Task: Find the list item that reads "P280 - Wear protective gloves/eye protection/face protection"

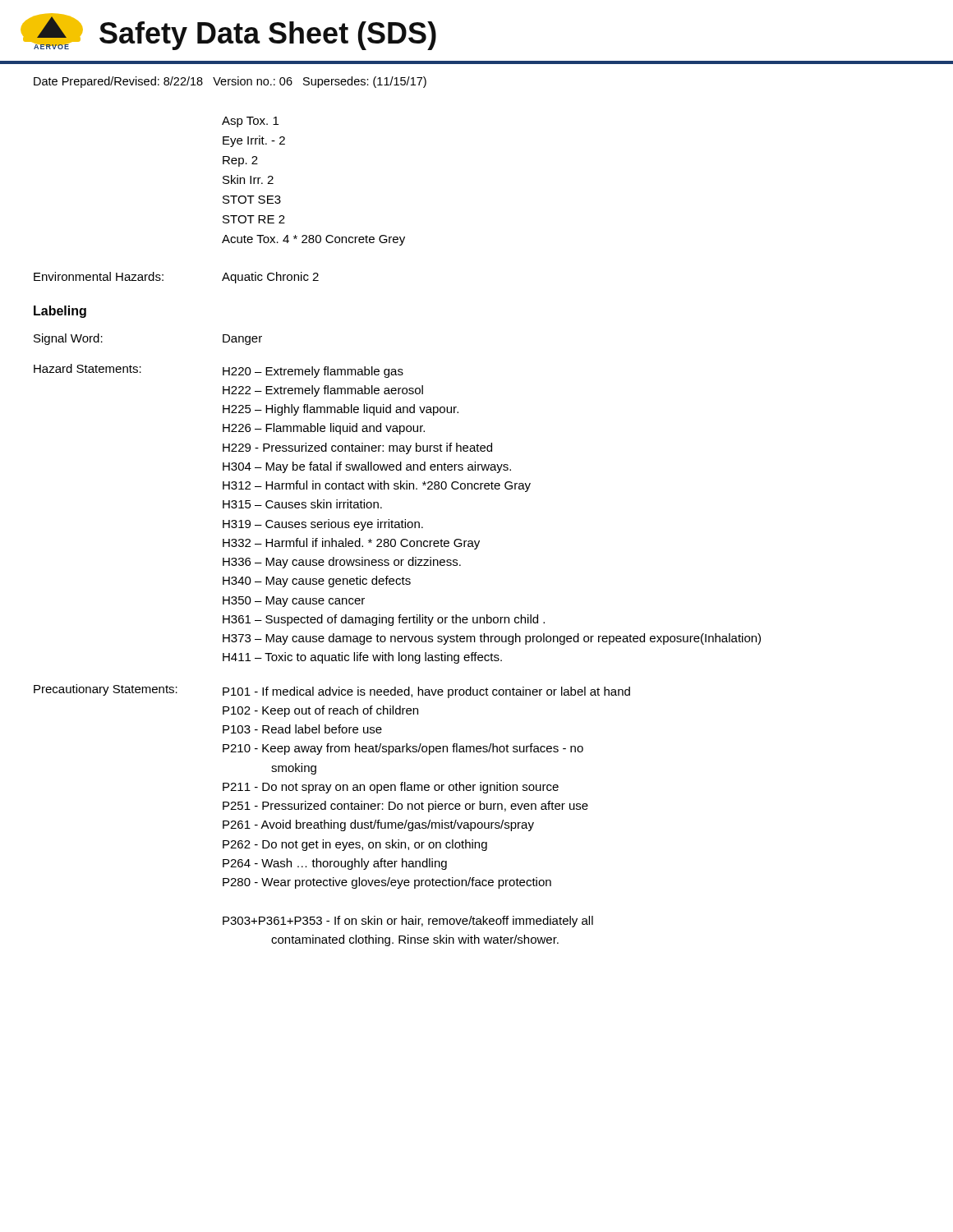Action: tap(387, 882)
